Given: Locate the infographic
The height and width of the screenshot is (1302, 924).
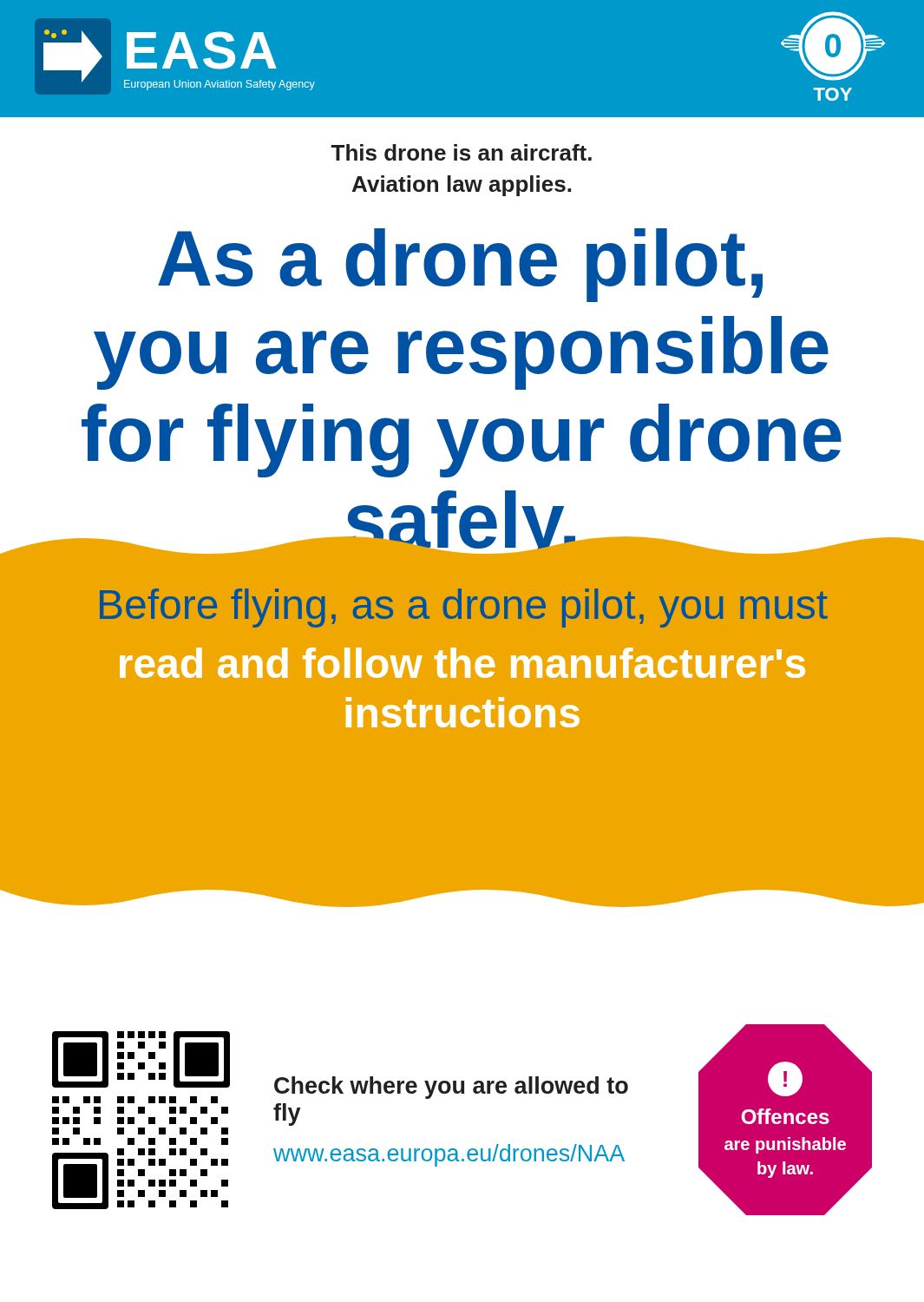Looking at the screenshot, I should (785, 1120).
